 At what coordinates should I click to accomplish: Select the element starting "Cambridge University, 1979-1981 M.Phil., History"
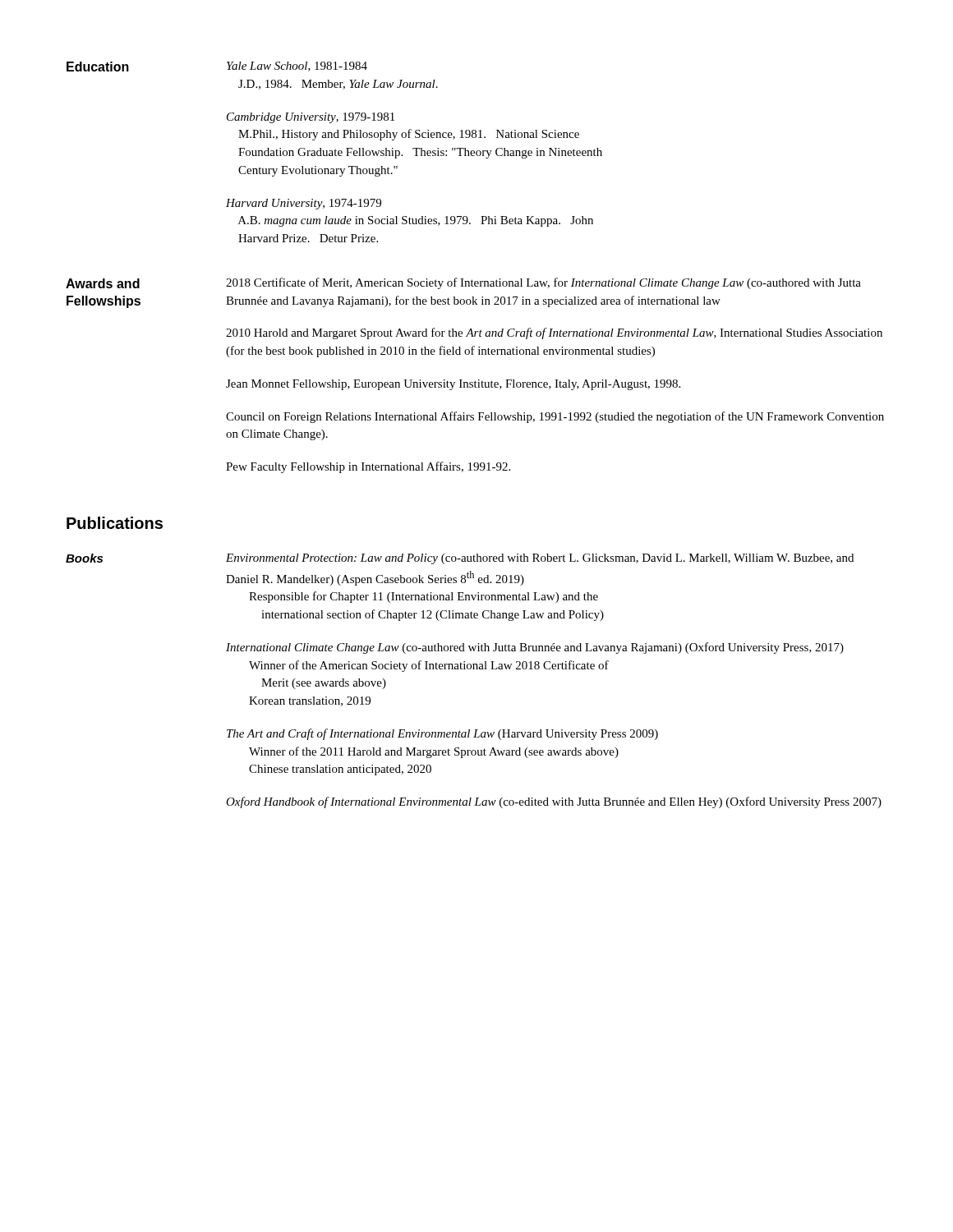414,143
